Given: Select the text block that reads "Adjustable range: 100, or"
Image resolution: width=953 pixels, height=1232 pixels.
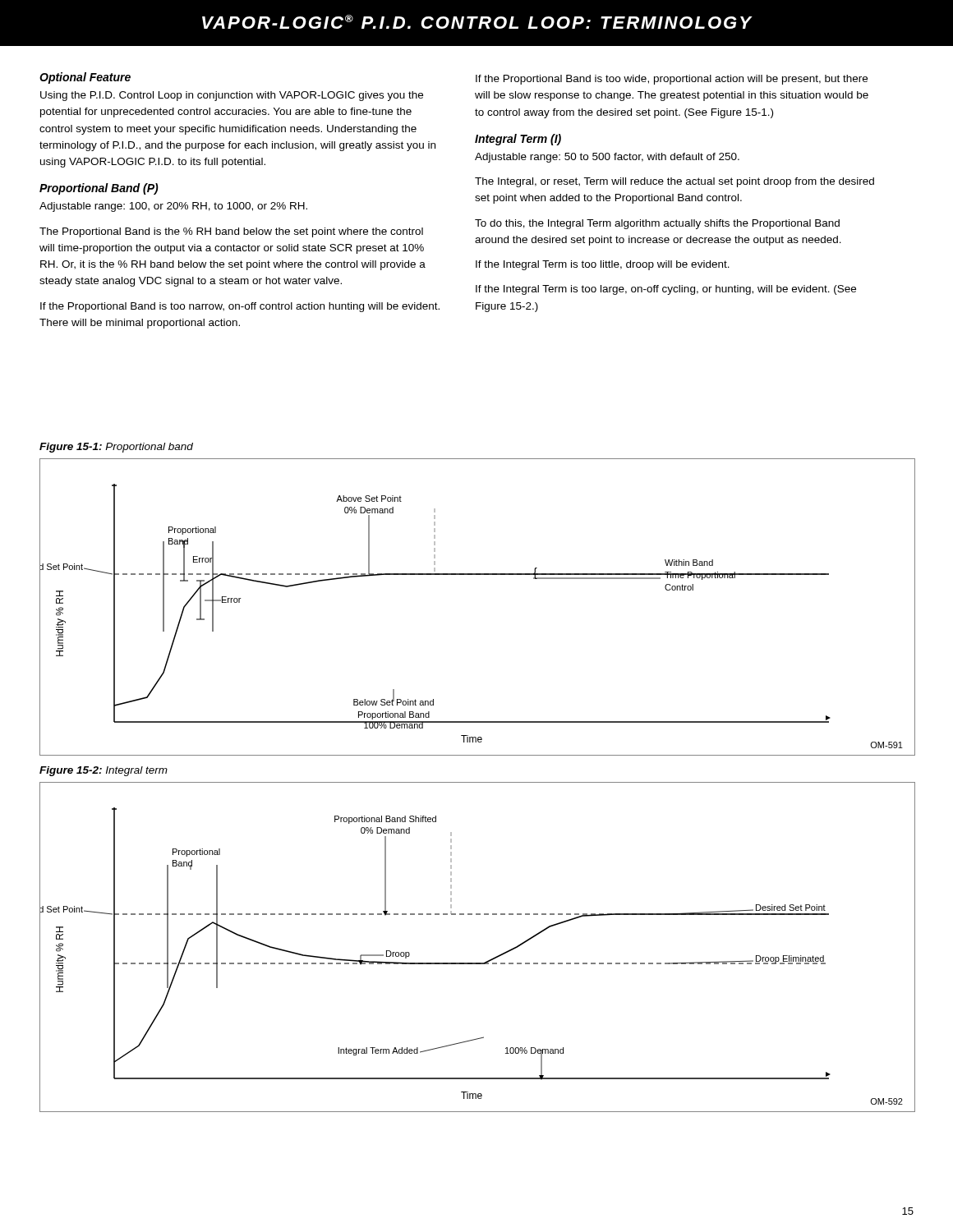Looking at the screenshot, I should [174, 206].
